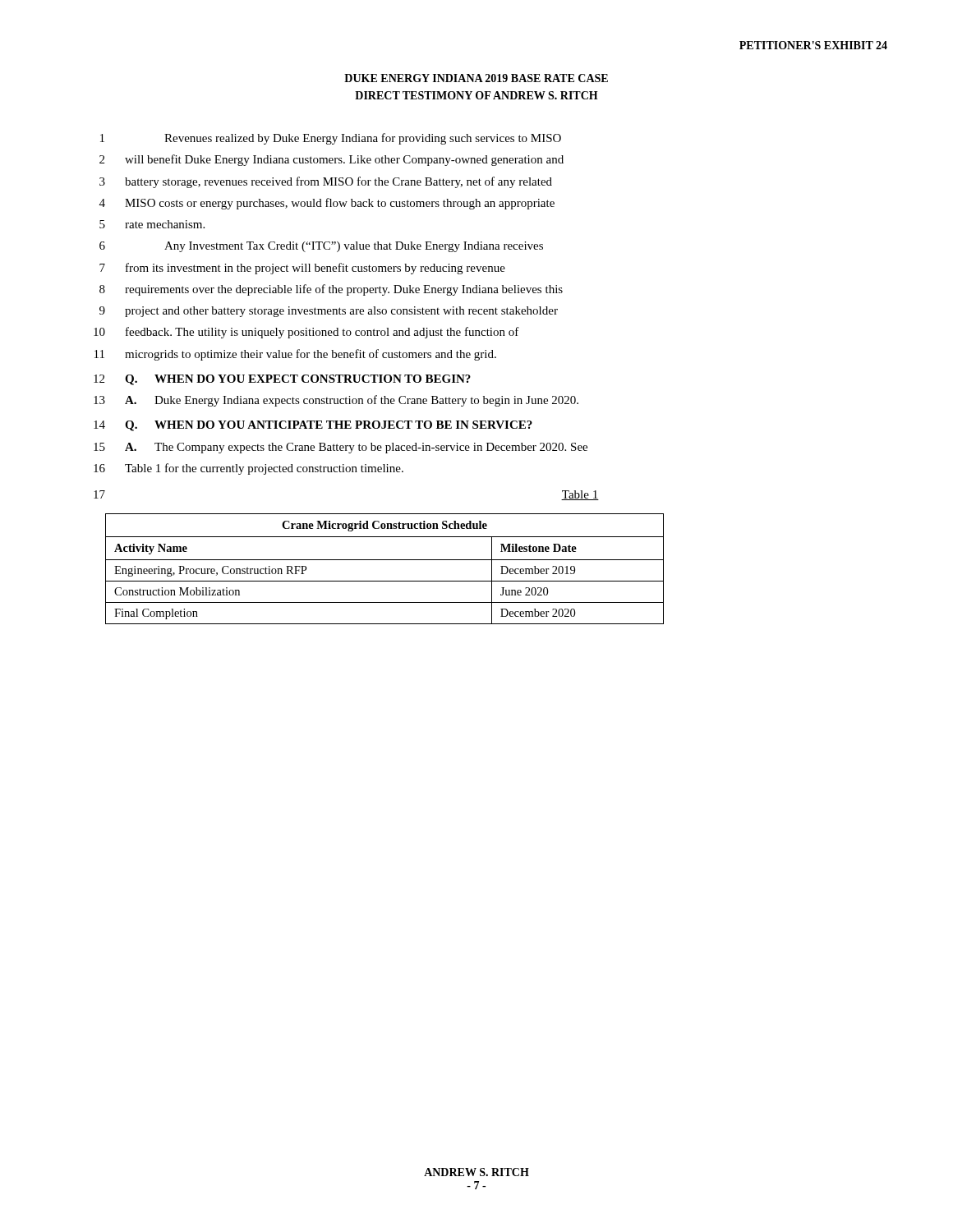Click the passage that begins "13 A. Duke Energy Indiana expects construction"
The image size is (953, 1232).
tap(476, 400)
